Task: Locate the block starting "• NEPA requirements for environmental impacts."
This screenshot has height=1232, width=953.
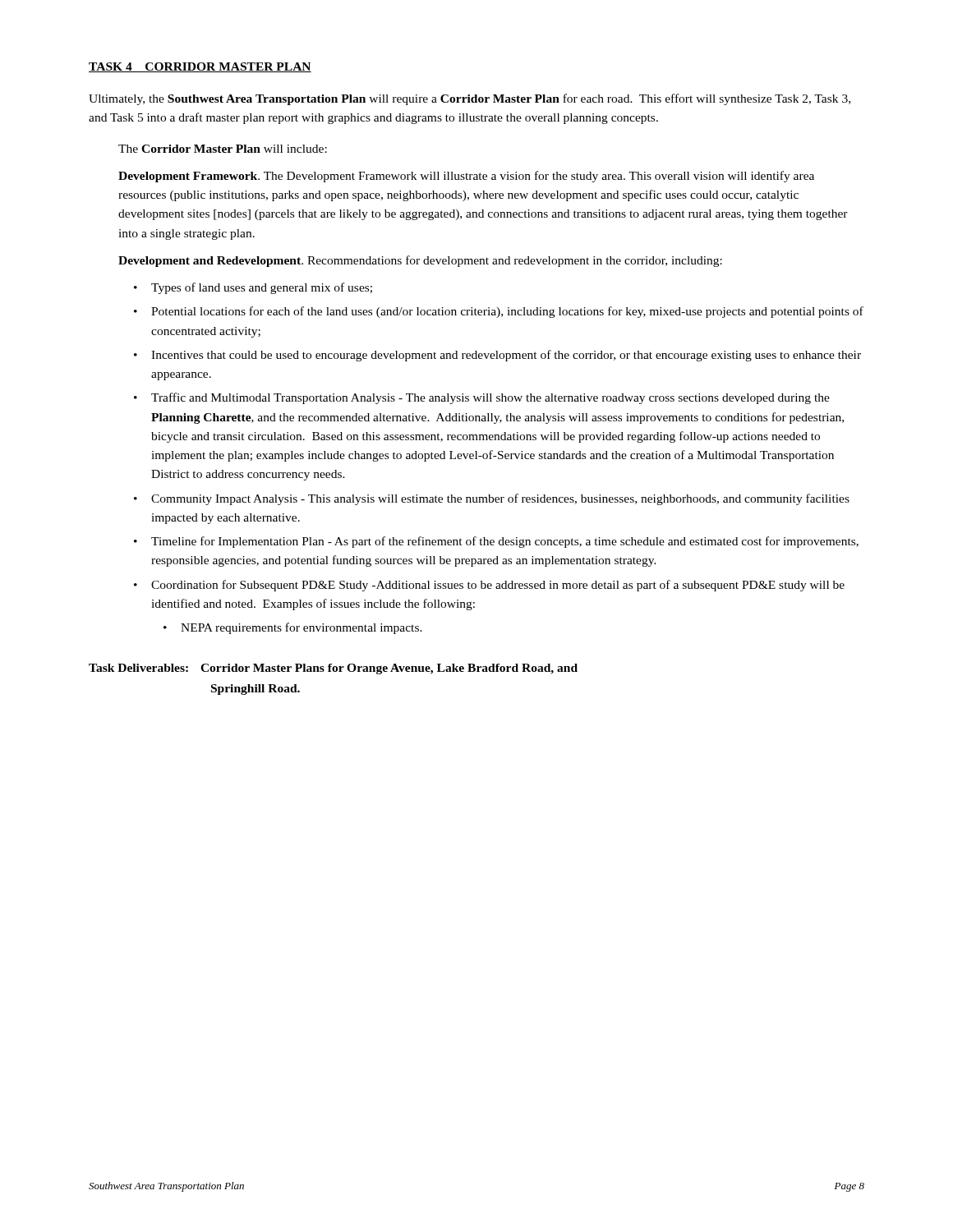Action: point(293,628)
